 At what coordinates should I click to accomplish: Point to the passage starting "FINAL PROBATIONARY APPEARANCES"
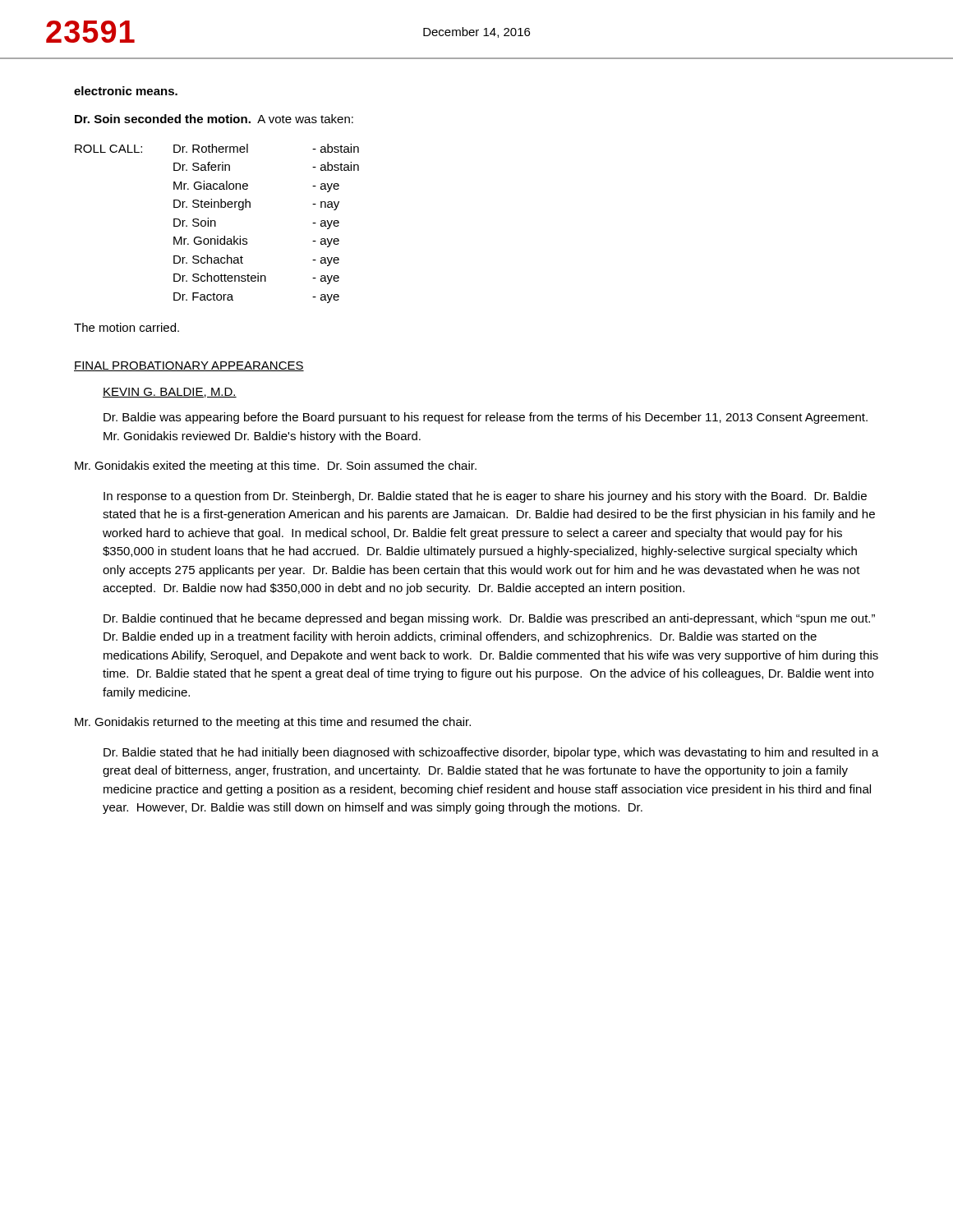(x=189, y=365)
